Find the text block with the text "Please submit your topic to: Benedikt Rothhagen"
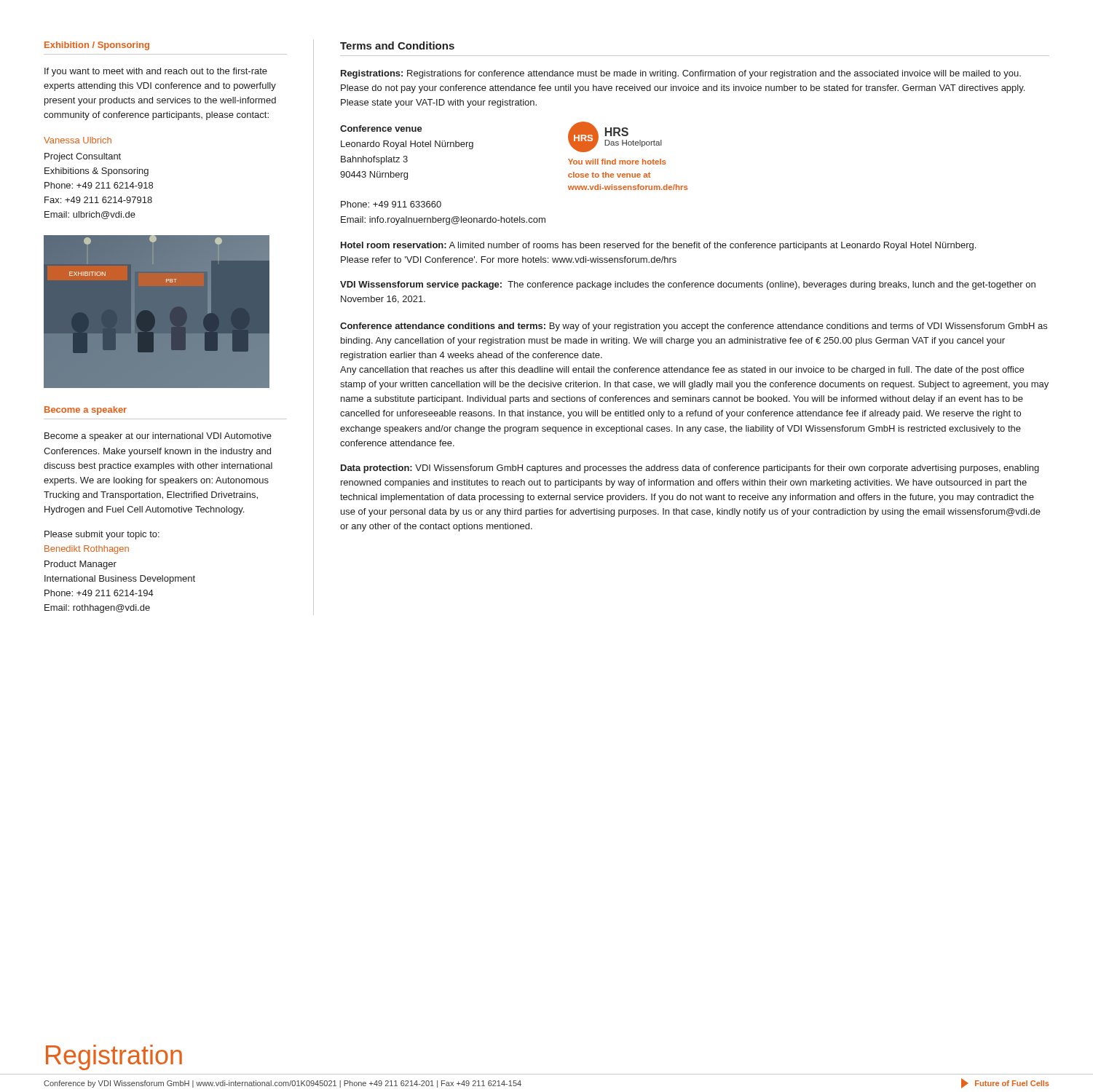Viewport: 1093px width, 1092px height. [x=165, y=571]
